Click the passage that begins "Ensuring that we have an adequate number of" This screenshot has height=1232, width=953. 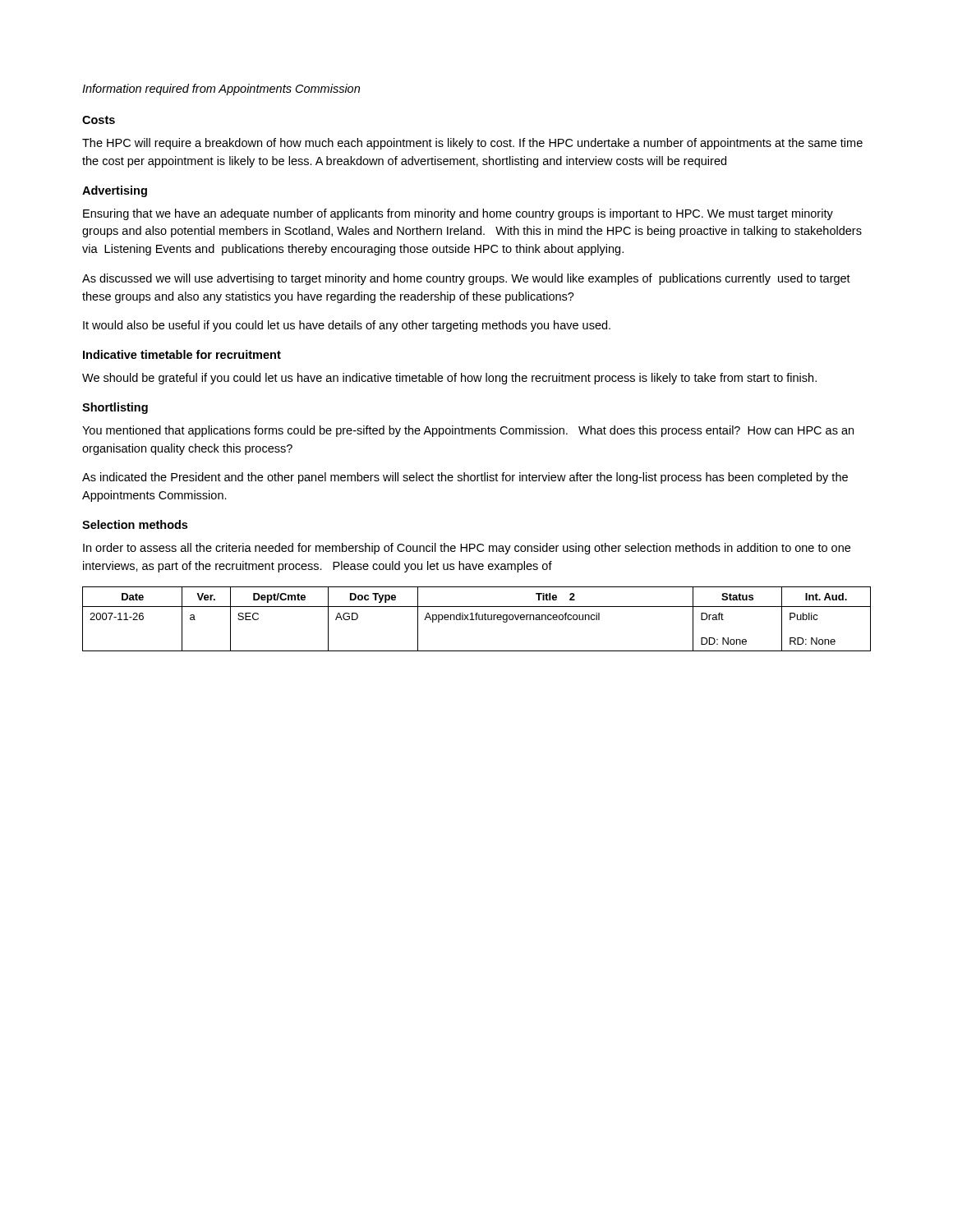coord(472,231)
